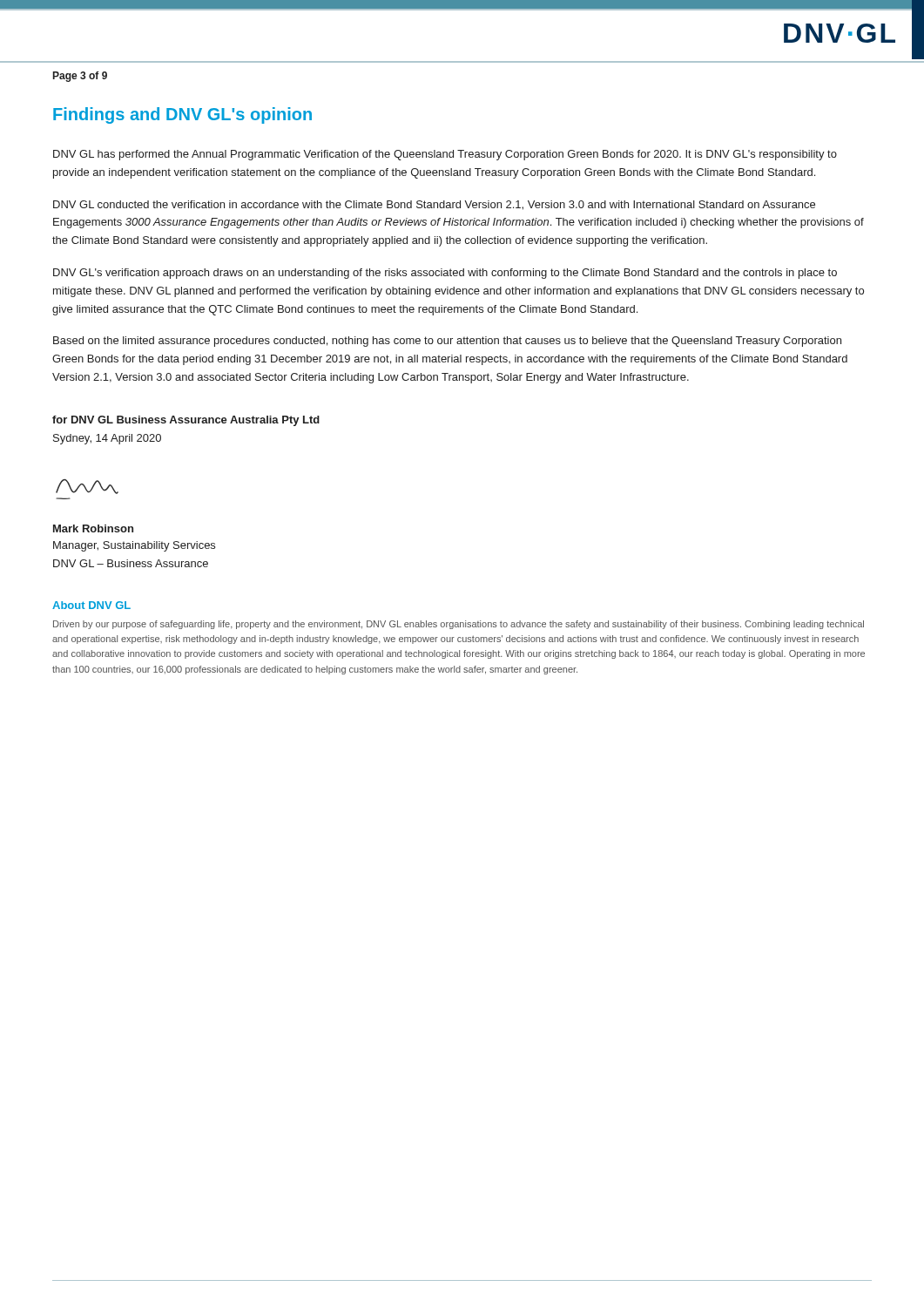Click on the illustration
Screen dimensions: 1307x924
[462, 487]
